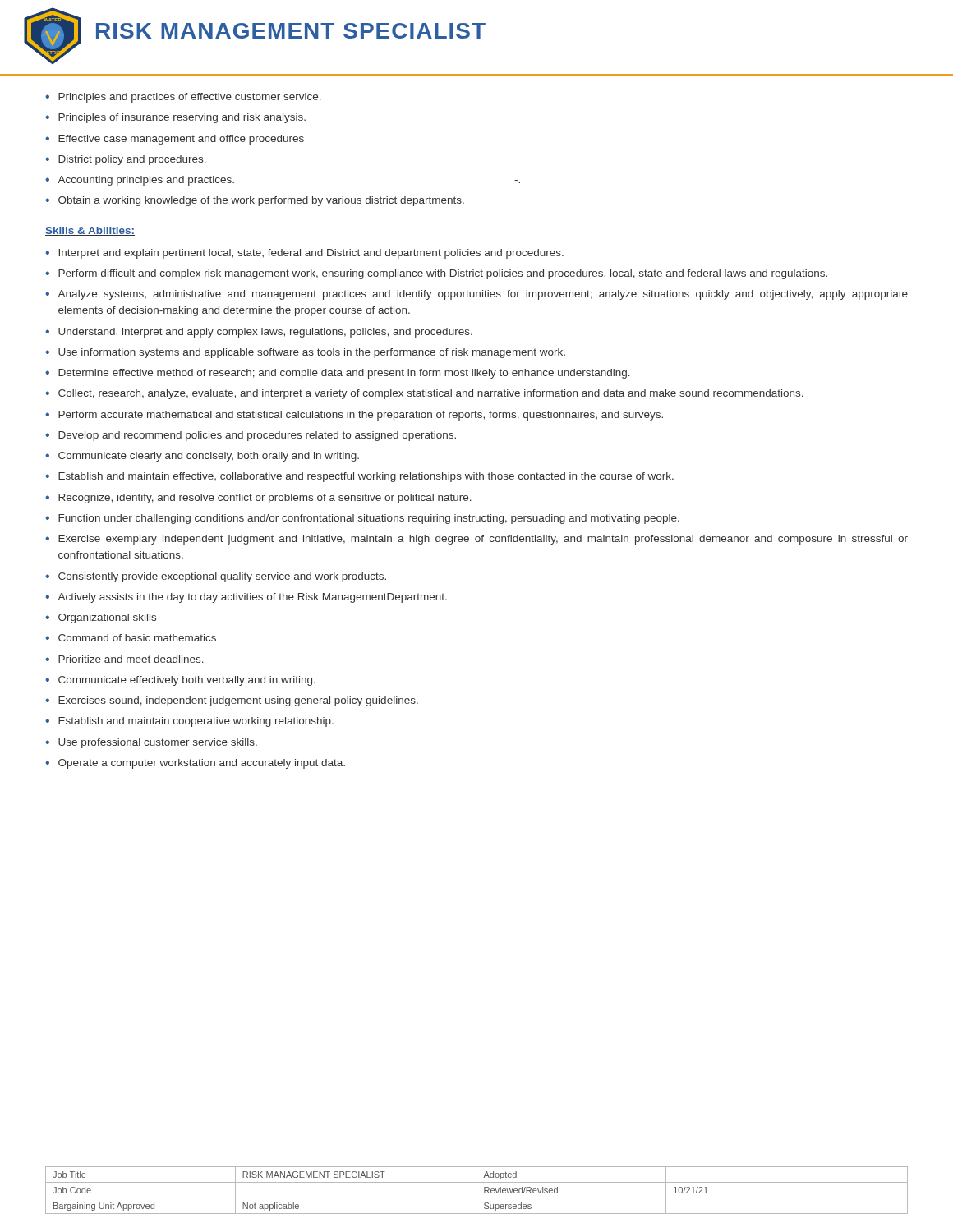Where is the passage that starts "• Perform accurate mathematical and statistical"?
953x1232 pixels.
click(476, 415)
